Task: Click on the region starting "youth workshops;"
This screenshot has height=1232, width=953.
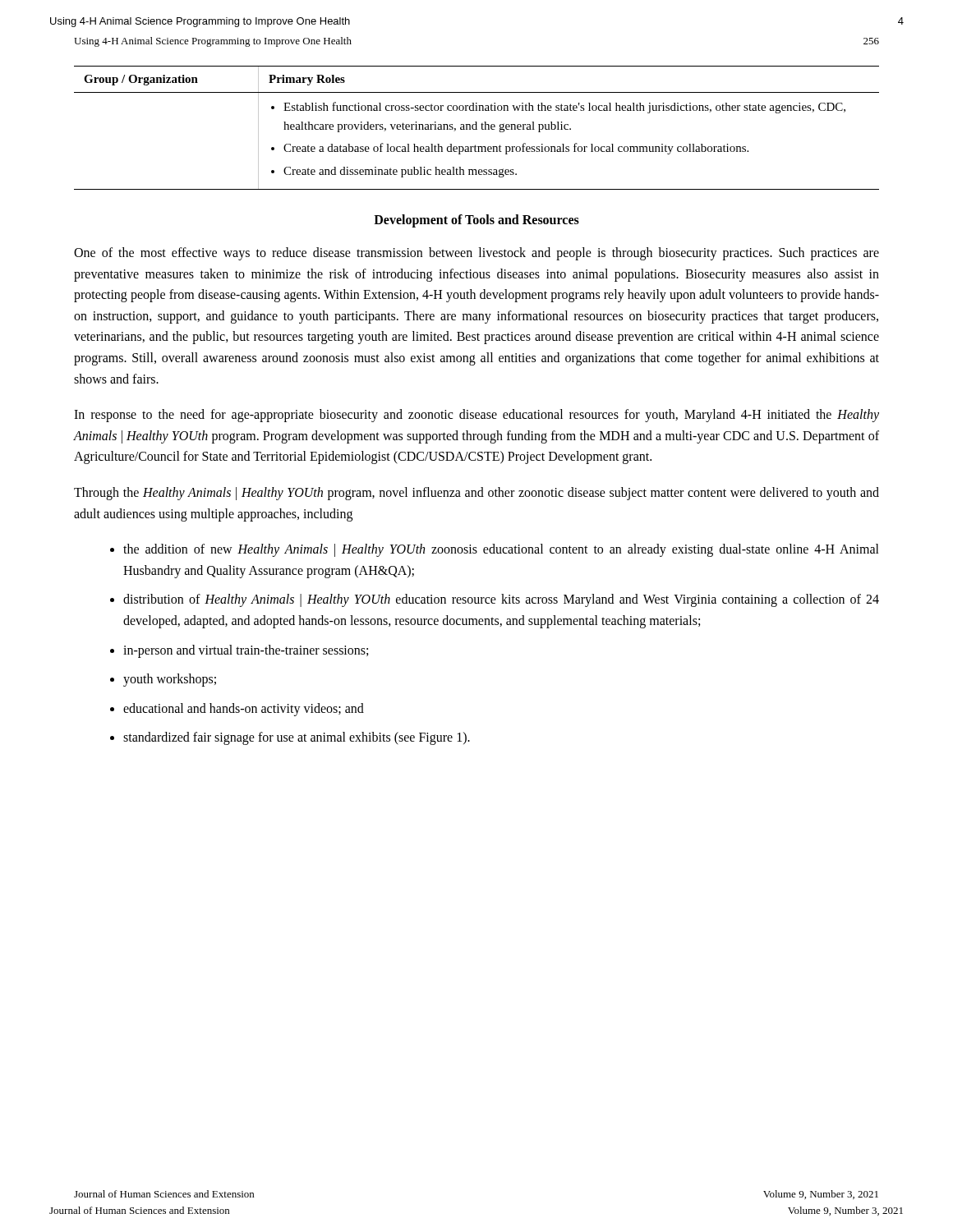Action: click(x=170, y=679)
